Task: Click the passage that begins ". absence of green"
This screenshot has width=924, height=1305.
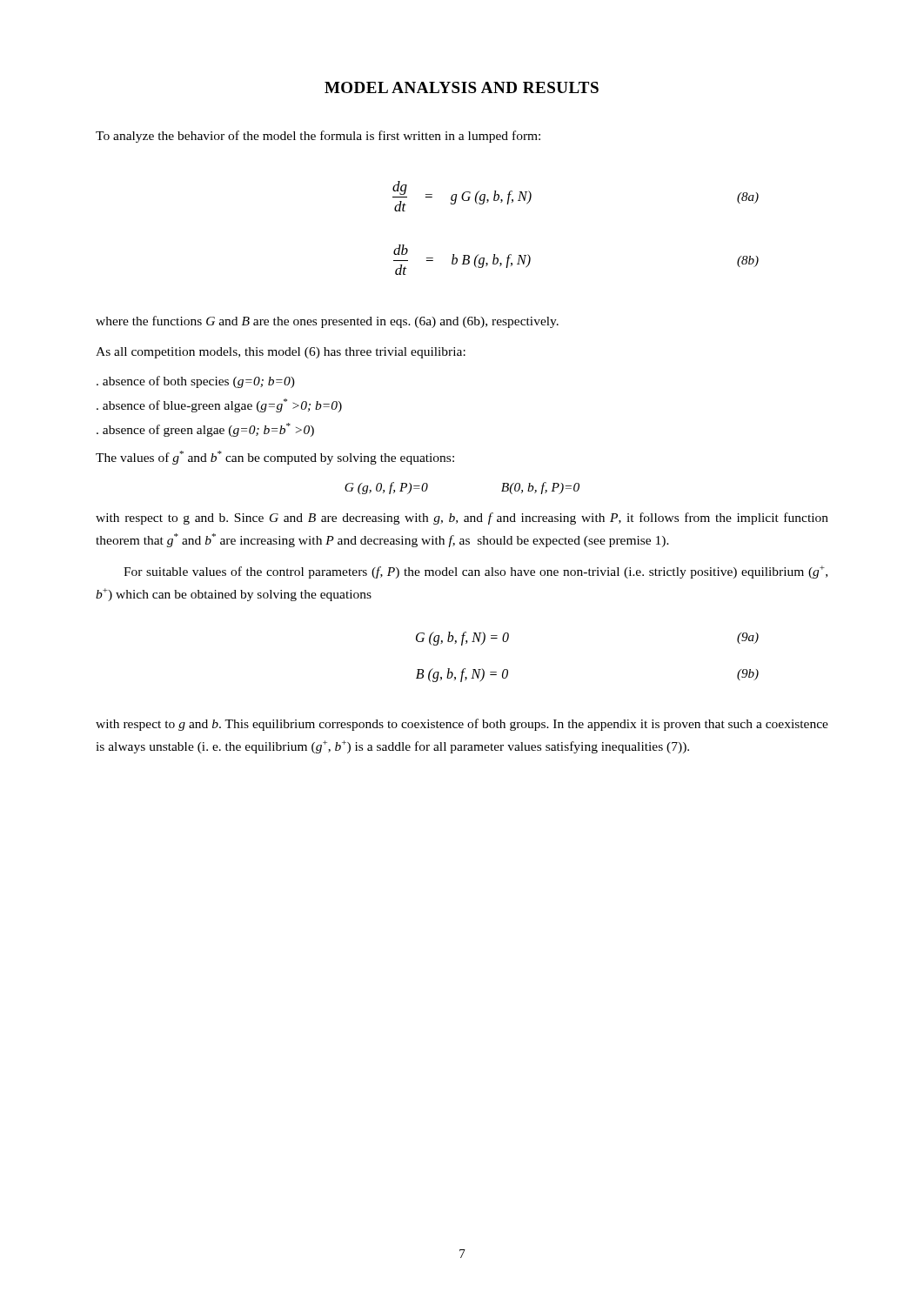Action: coord(205,429)
